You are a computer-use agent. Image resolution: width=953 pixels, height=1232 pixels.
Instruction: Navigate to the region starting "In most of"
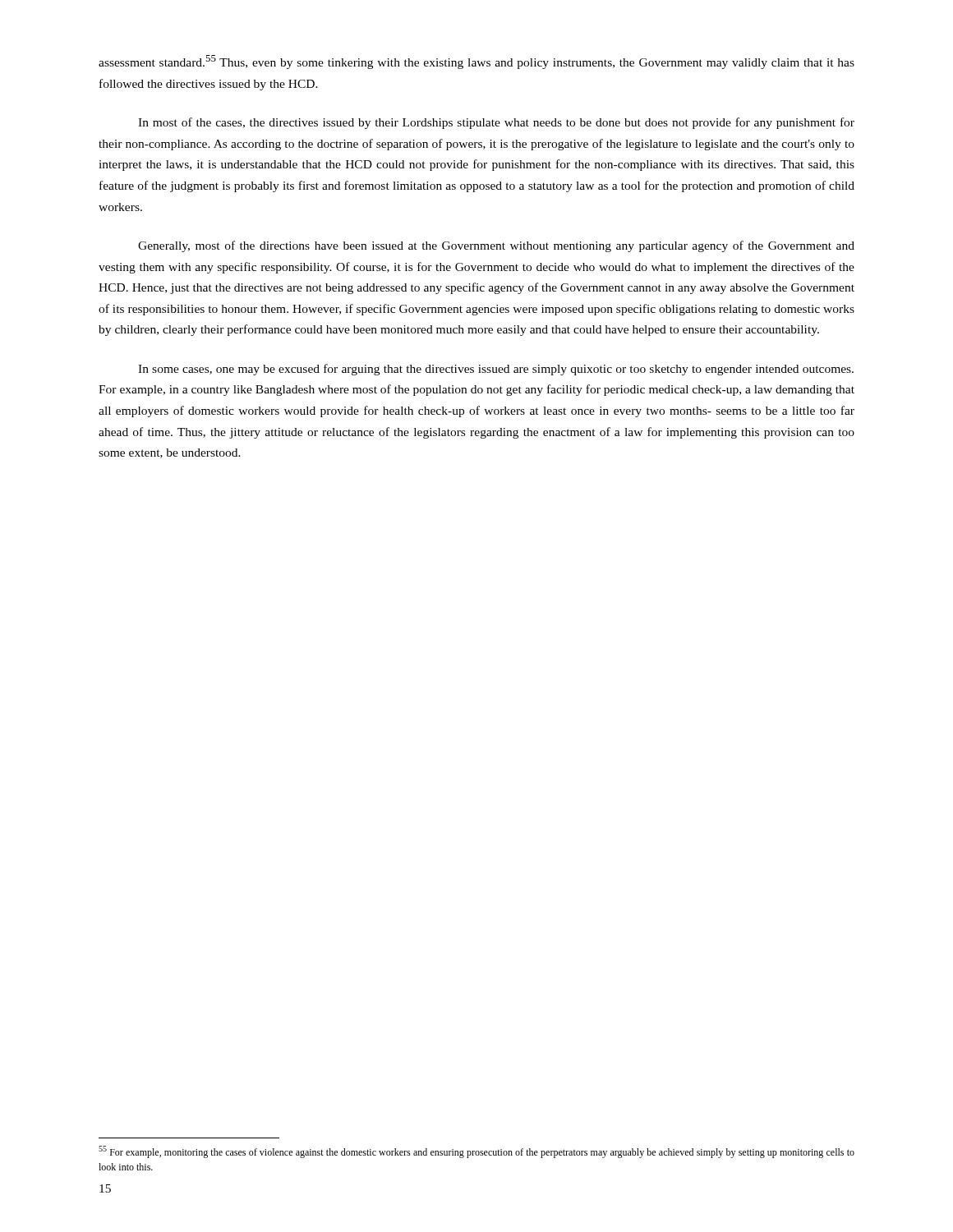pos(476,164)
